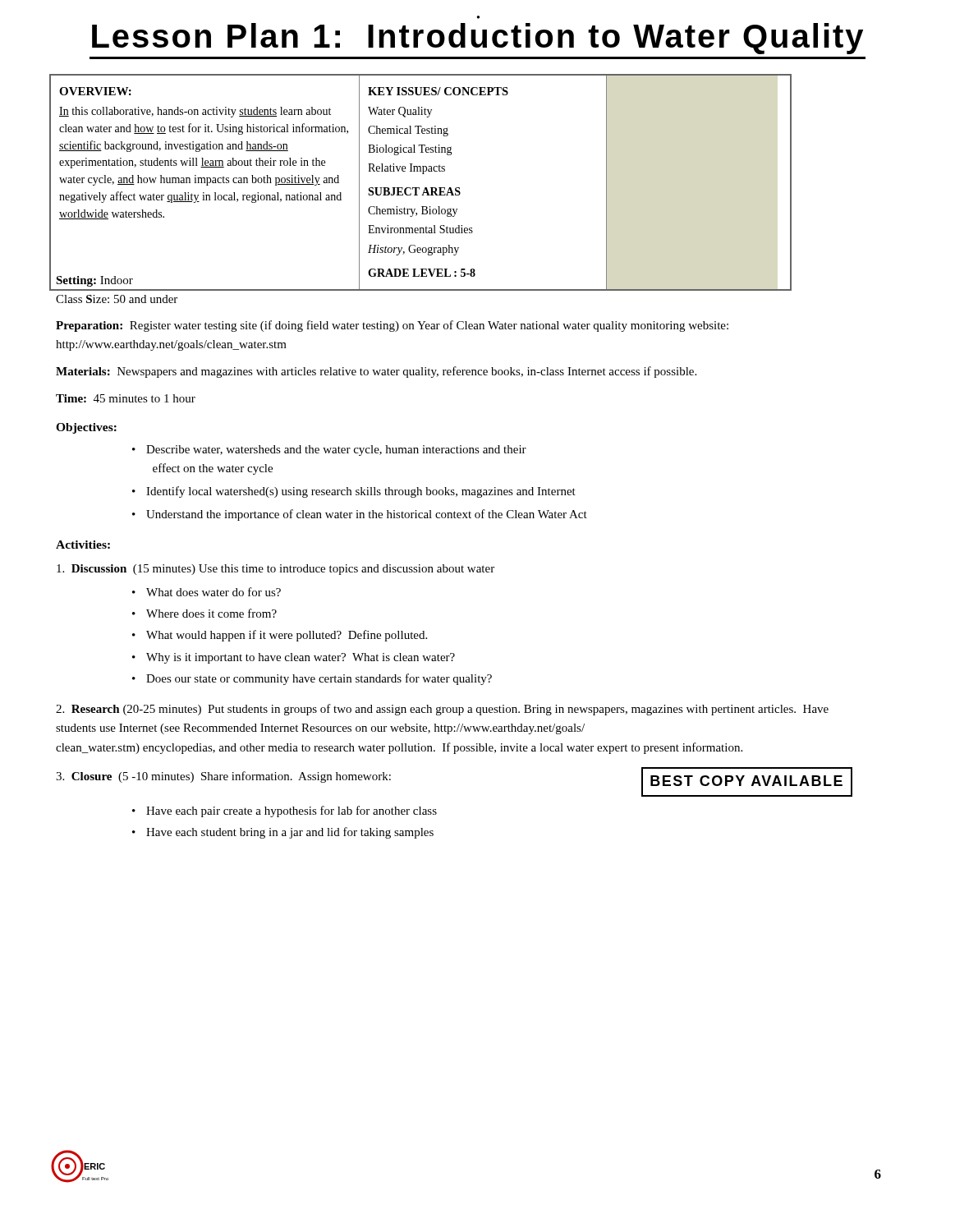Click on the text block starting "• Describe water, watersheds and"
The image size is (955, 1232).
(338, 457)
